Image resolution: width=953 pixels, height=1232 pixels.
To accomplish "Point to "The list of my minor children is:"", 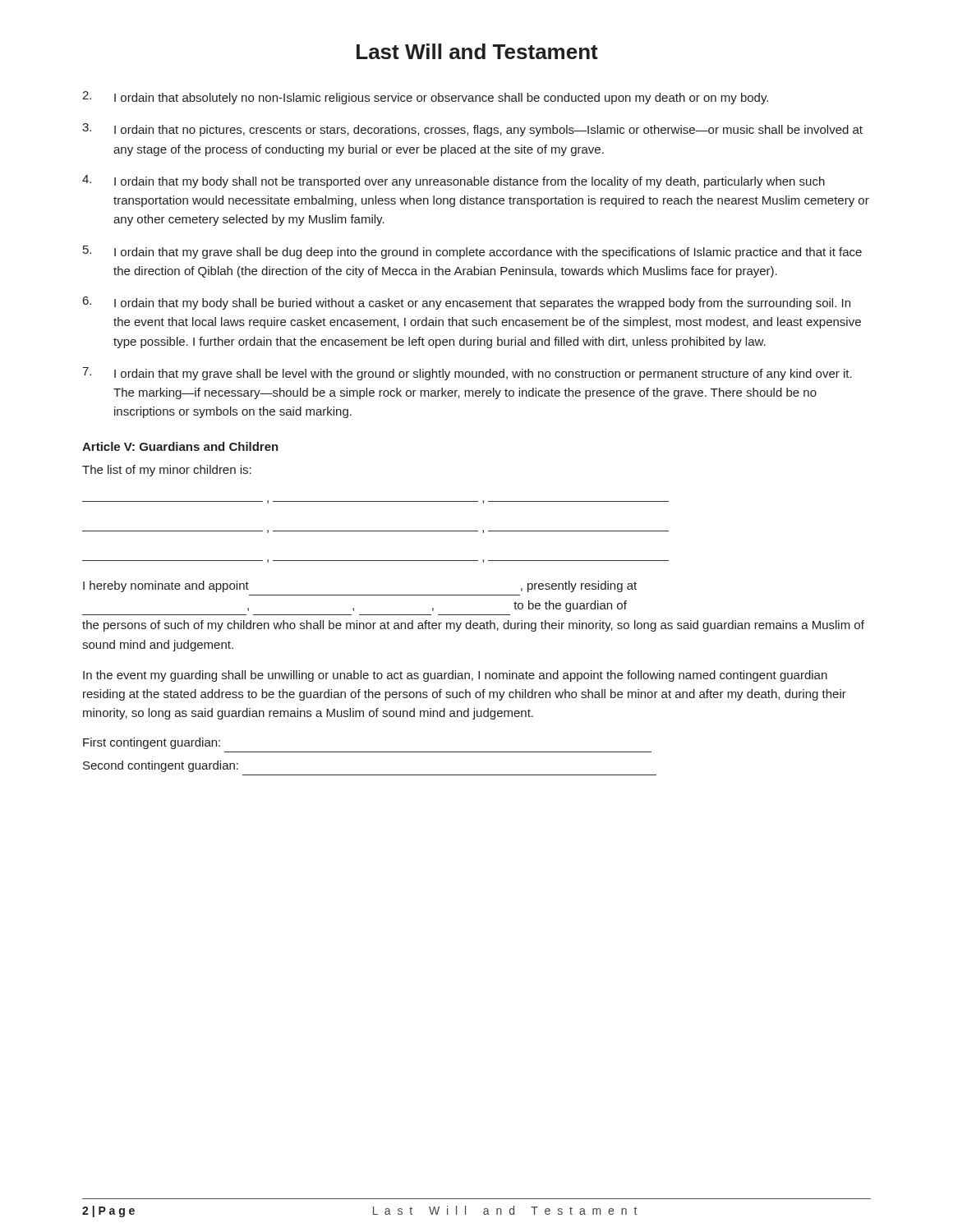I will click(167, 469).
